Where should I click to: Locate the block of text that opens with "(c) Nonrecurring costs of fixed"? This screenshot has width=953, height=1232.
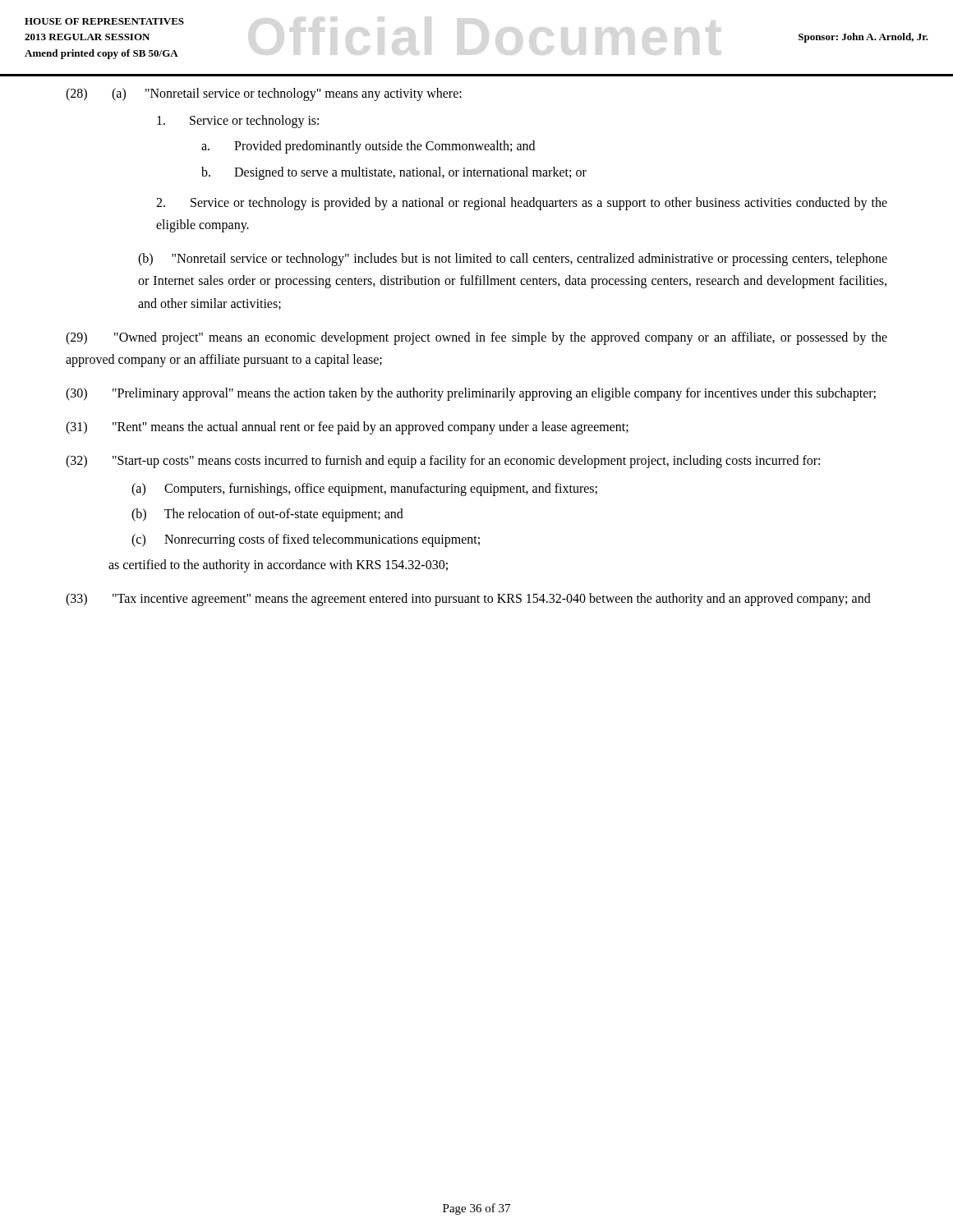[306, 539]
